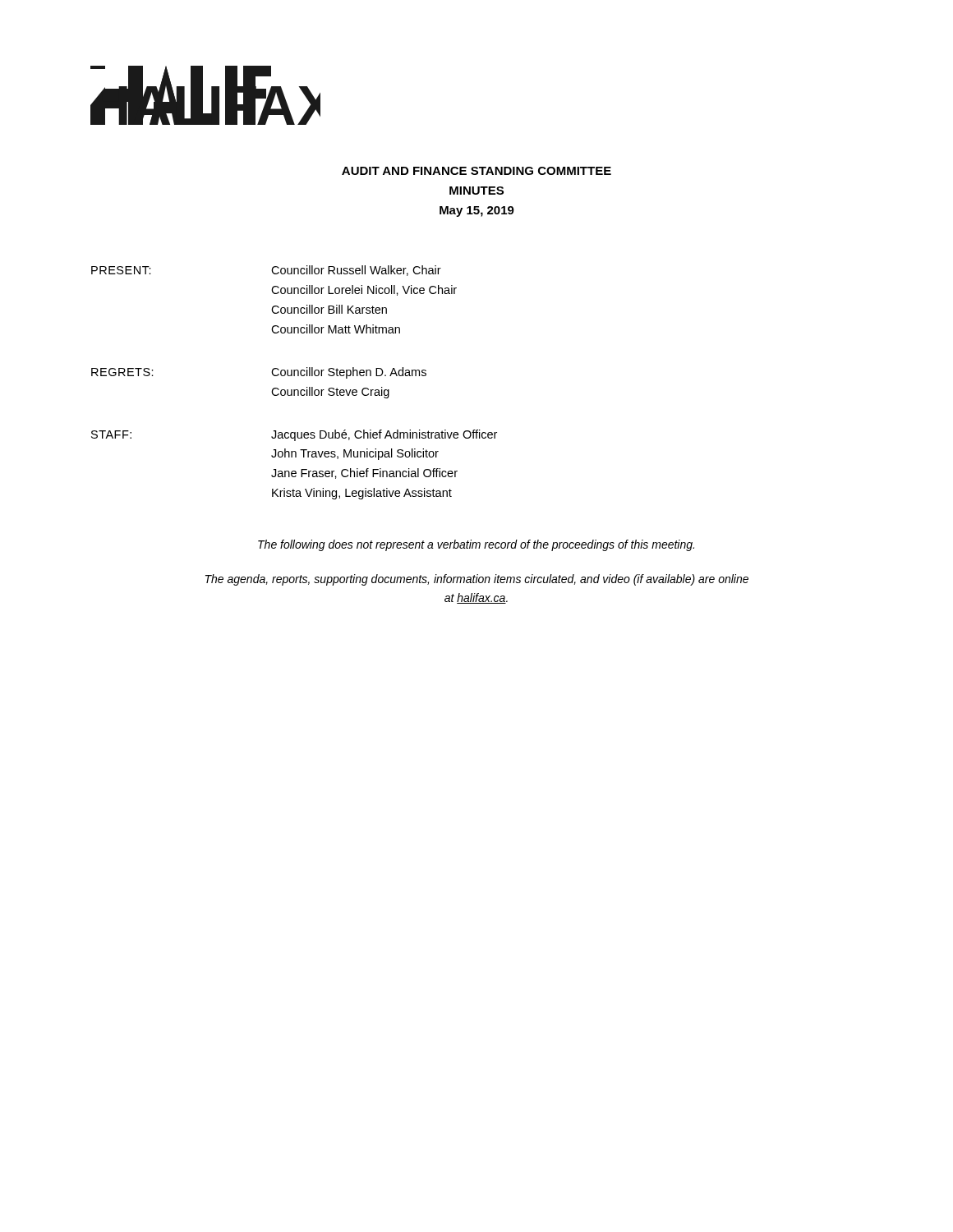Navigate to the text block starting "PRESENT: Councillor Russell Walker, Chair Councillor"
The height and width of the screenshot is (1232, 953).
click(x=120, y=271)
